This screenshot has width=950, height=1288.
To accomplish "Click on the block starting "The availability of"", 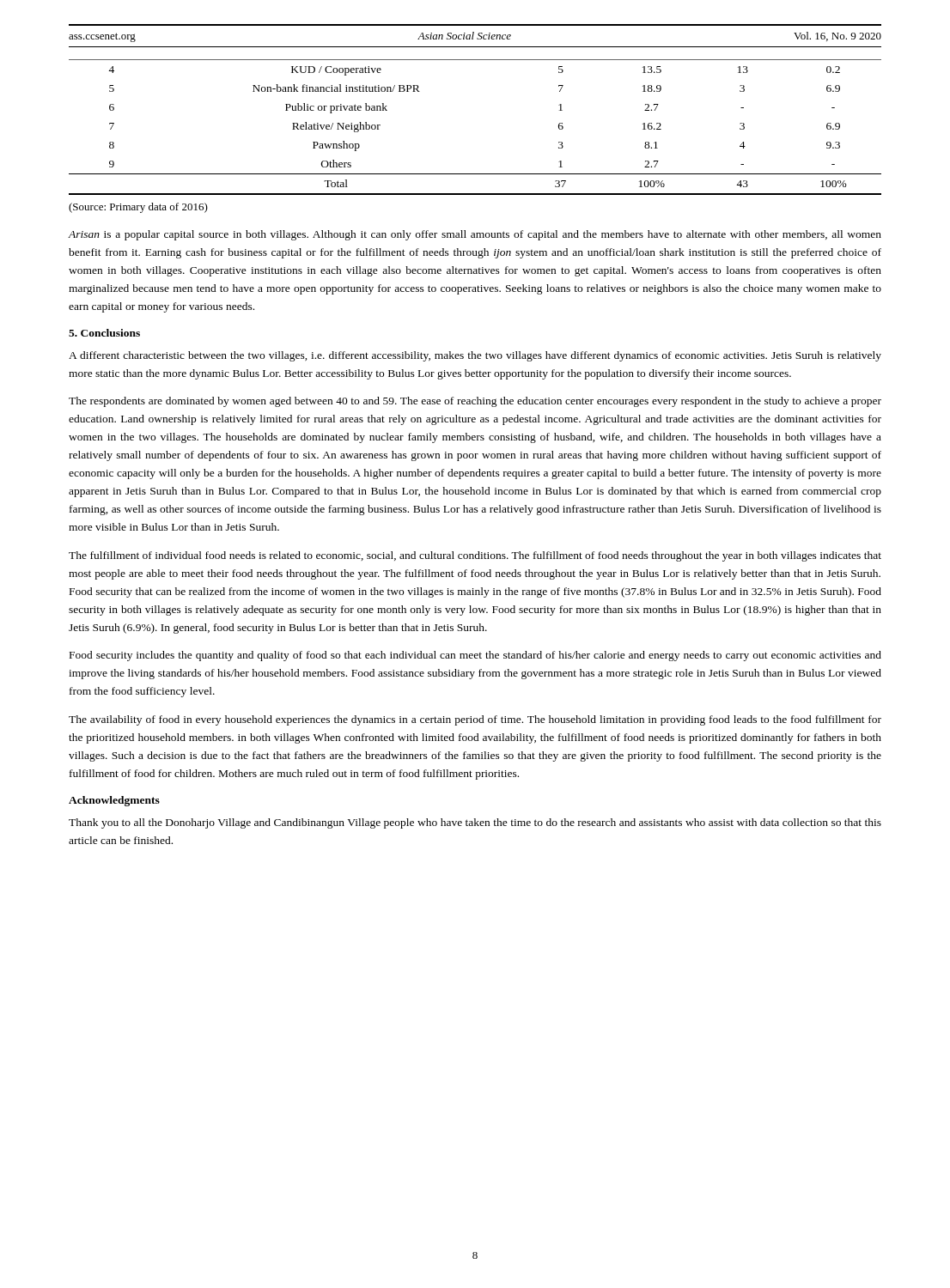I will [x=475, y=746].
